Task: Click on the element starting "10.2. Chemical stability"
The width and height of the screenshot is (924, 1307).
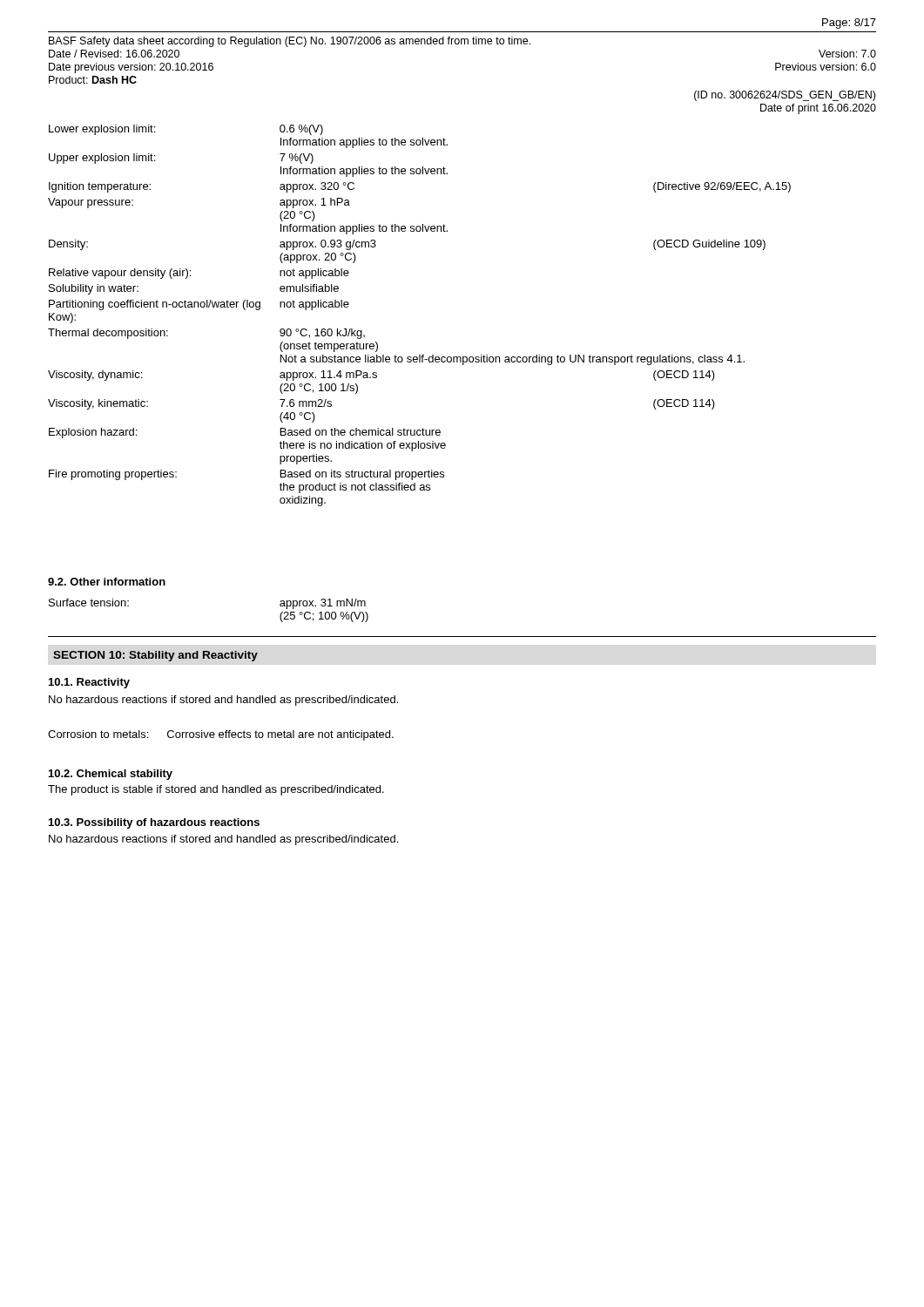Action: (110, 773)
